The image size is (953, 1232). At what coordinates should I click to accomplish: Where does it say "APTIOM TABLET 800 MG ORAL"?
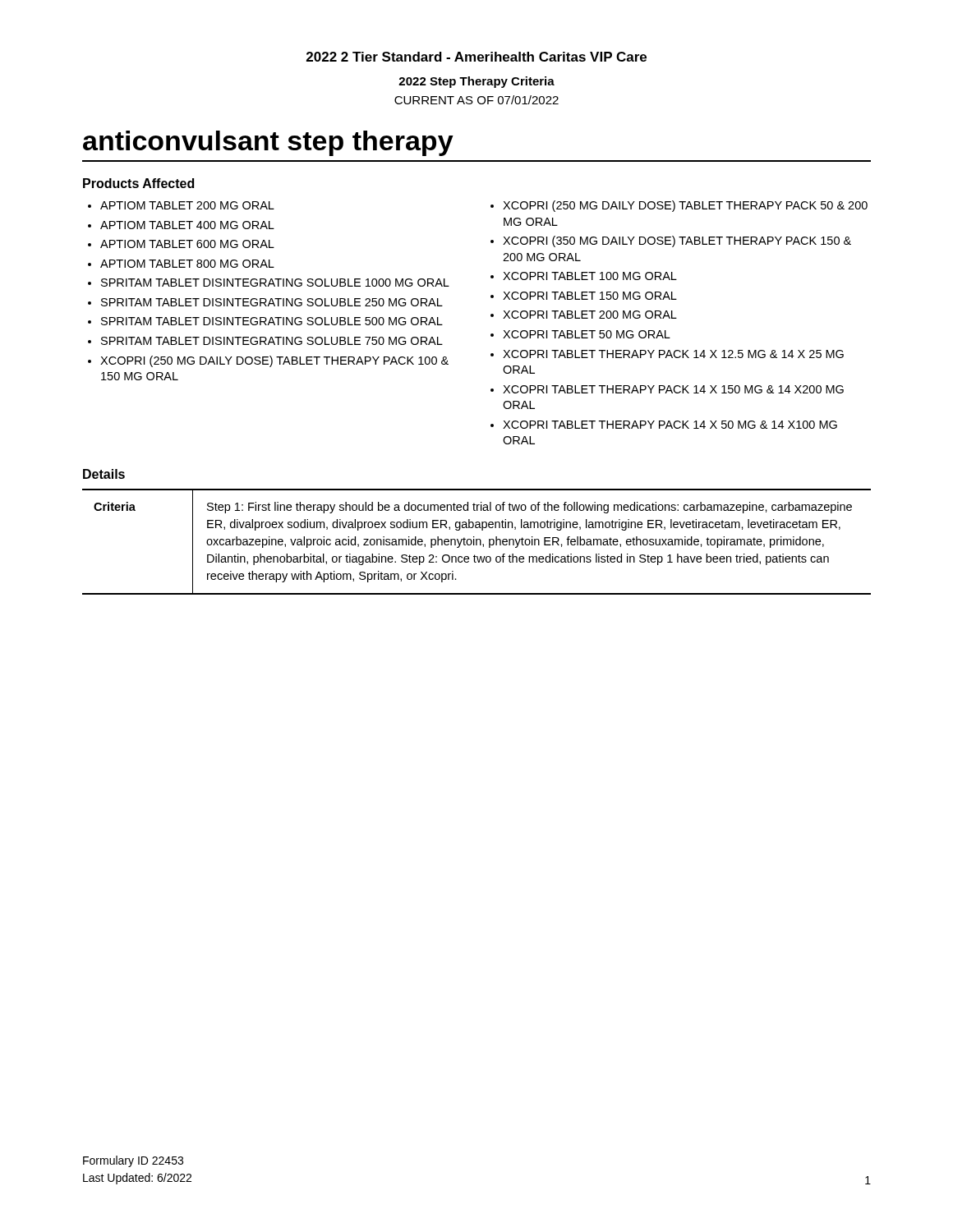coord(187,263)
